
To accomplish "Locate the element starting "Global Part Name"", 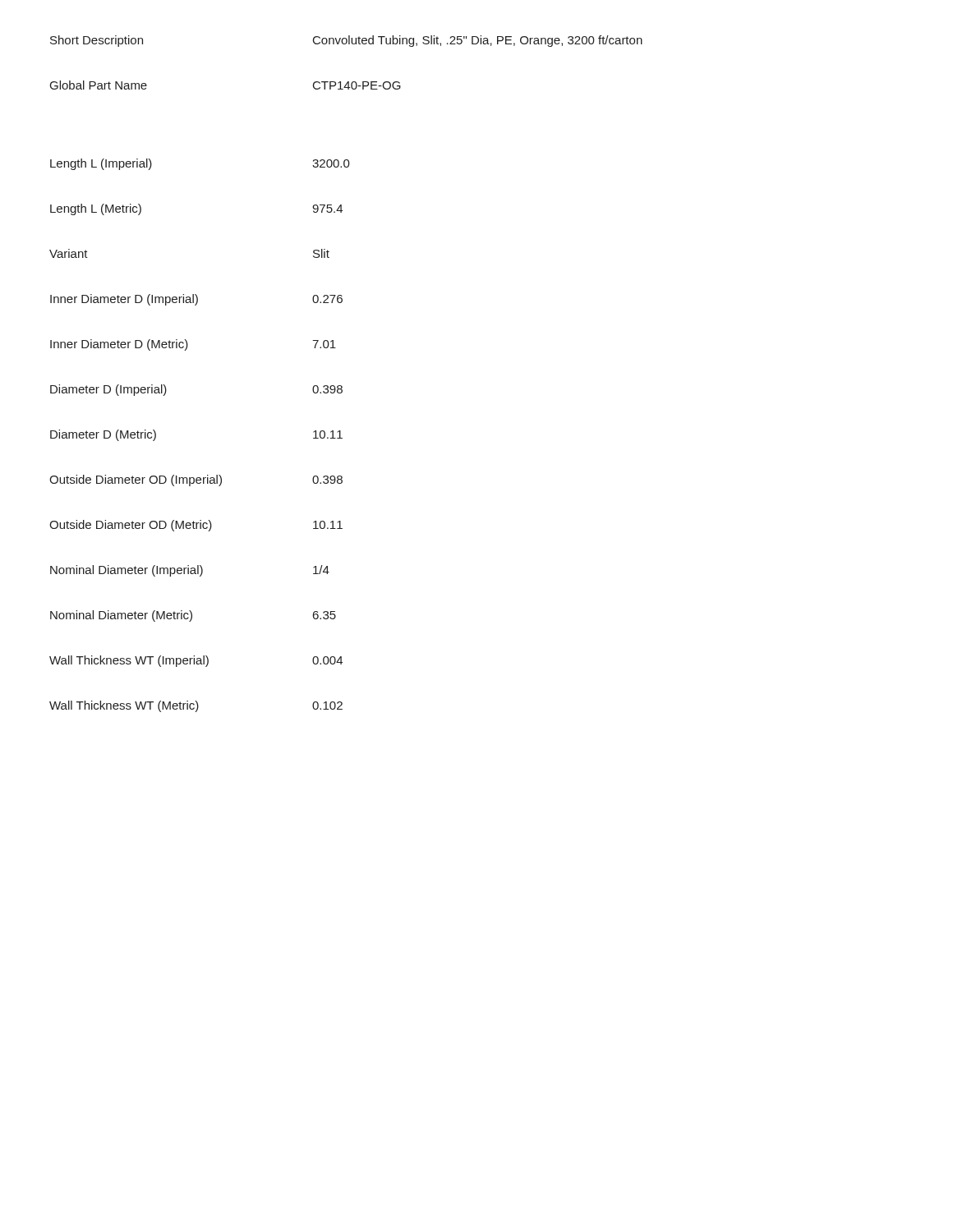I will click(x=98, y=85).
